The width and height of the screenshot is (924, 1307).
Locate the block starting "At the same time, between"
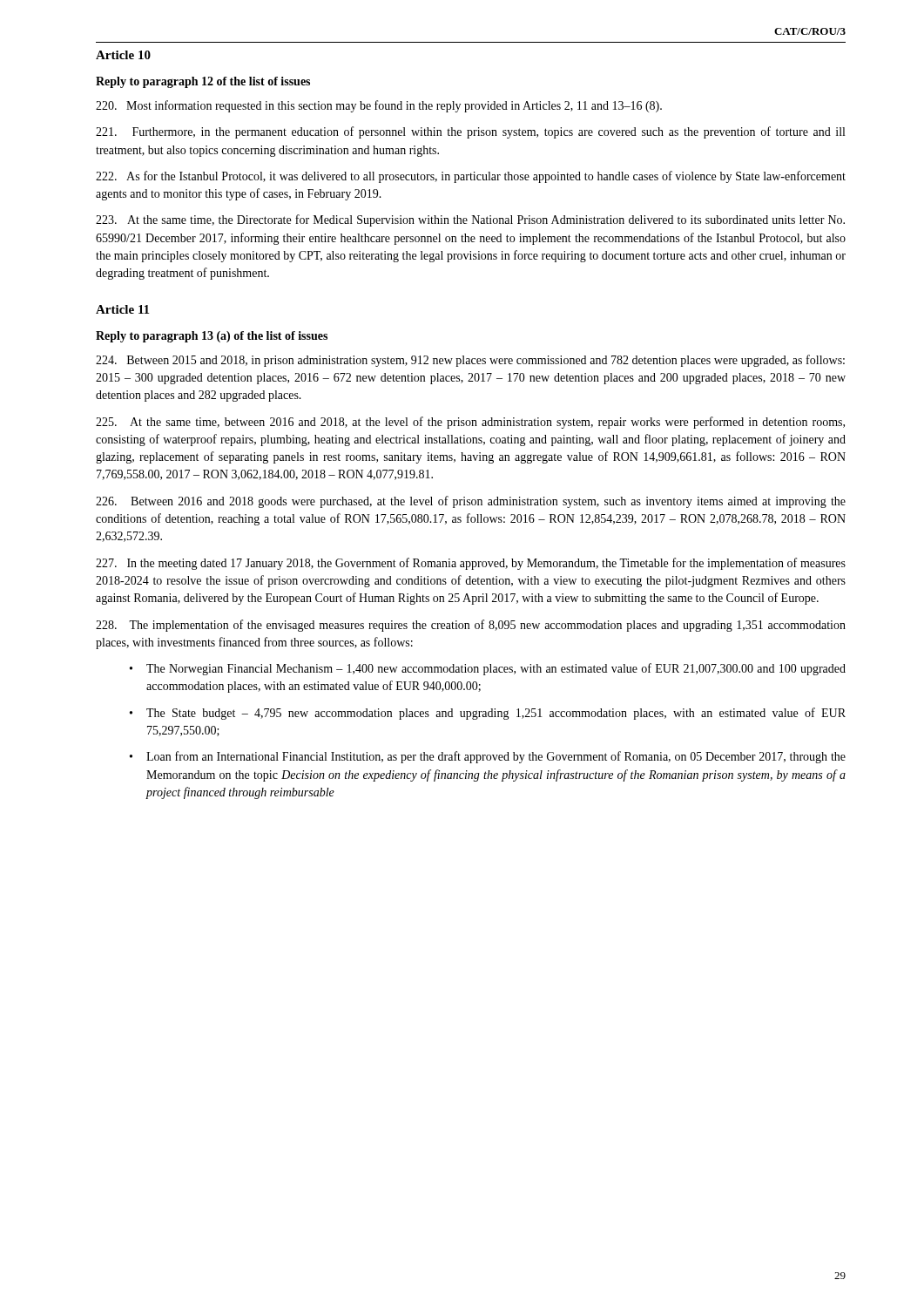471,448
